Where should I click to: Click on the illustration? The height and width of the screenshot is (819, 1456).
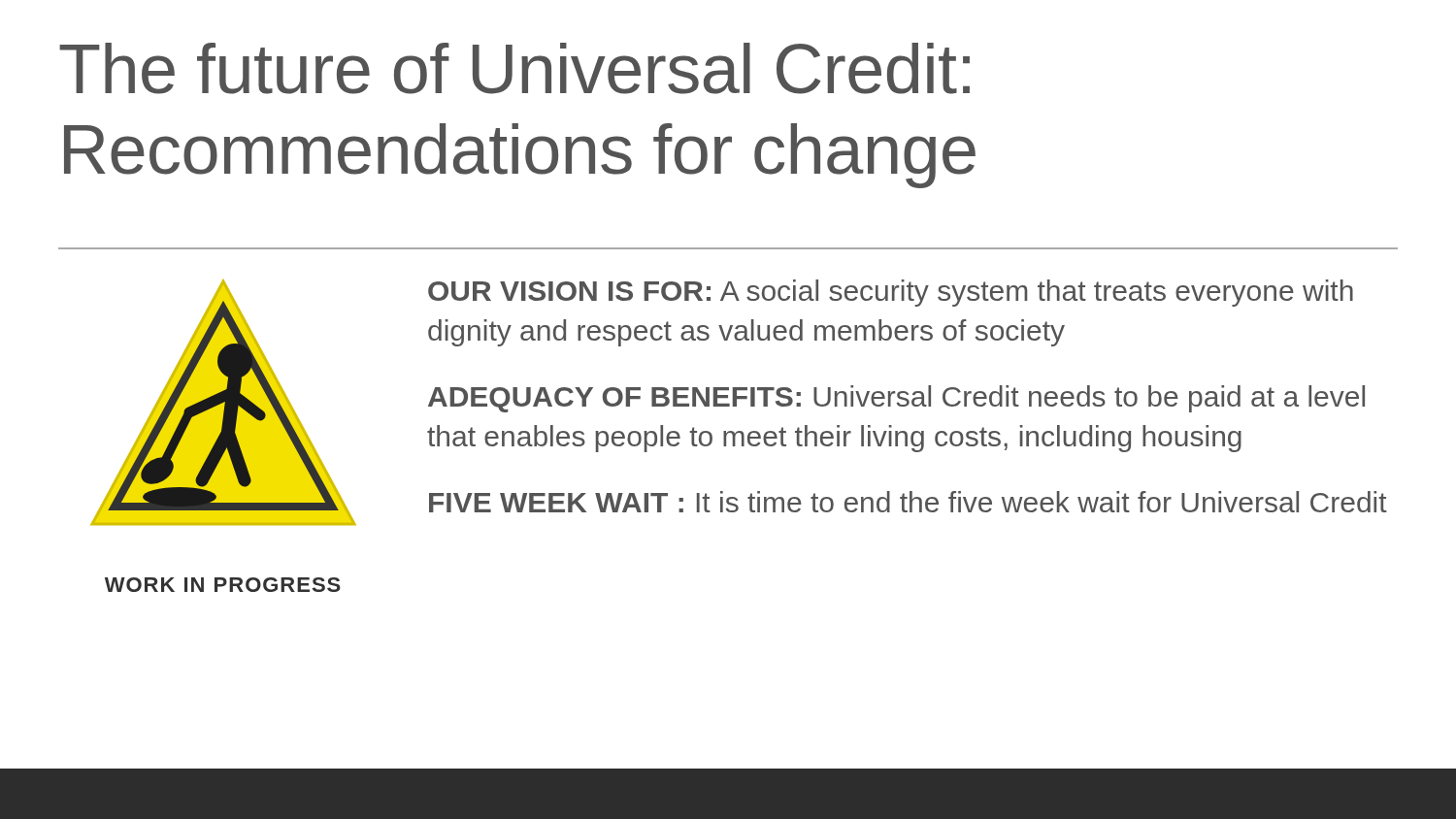(223, 430)
